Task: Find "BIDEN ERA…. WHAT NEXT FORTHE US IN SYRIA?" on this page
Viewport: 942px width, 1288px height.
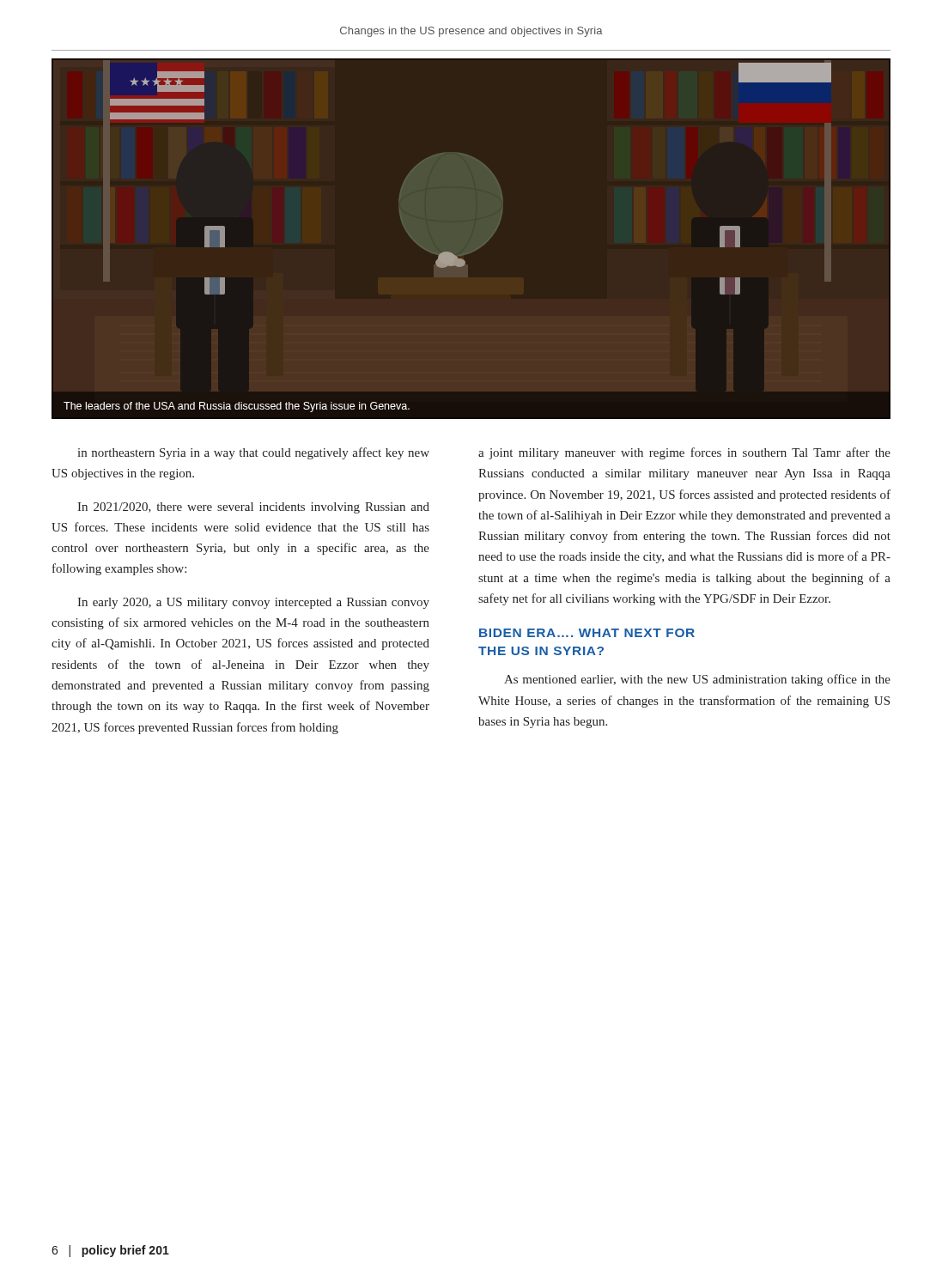Action: [587, 642]
